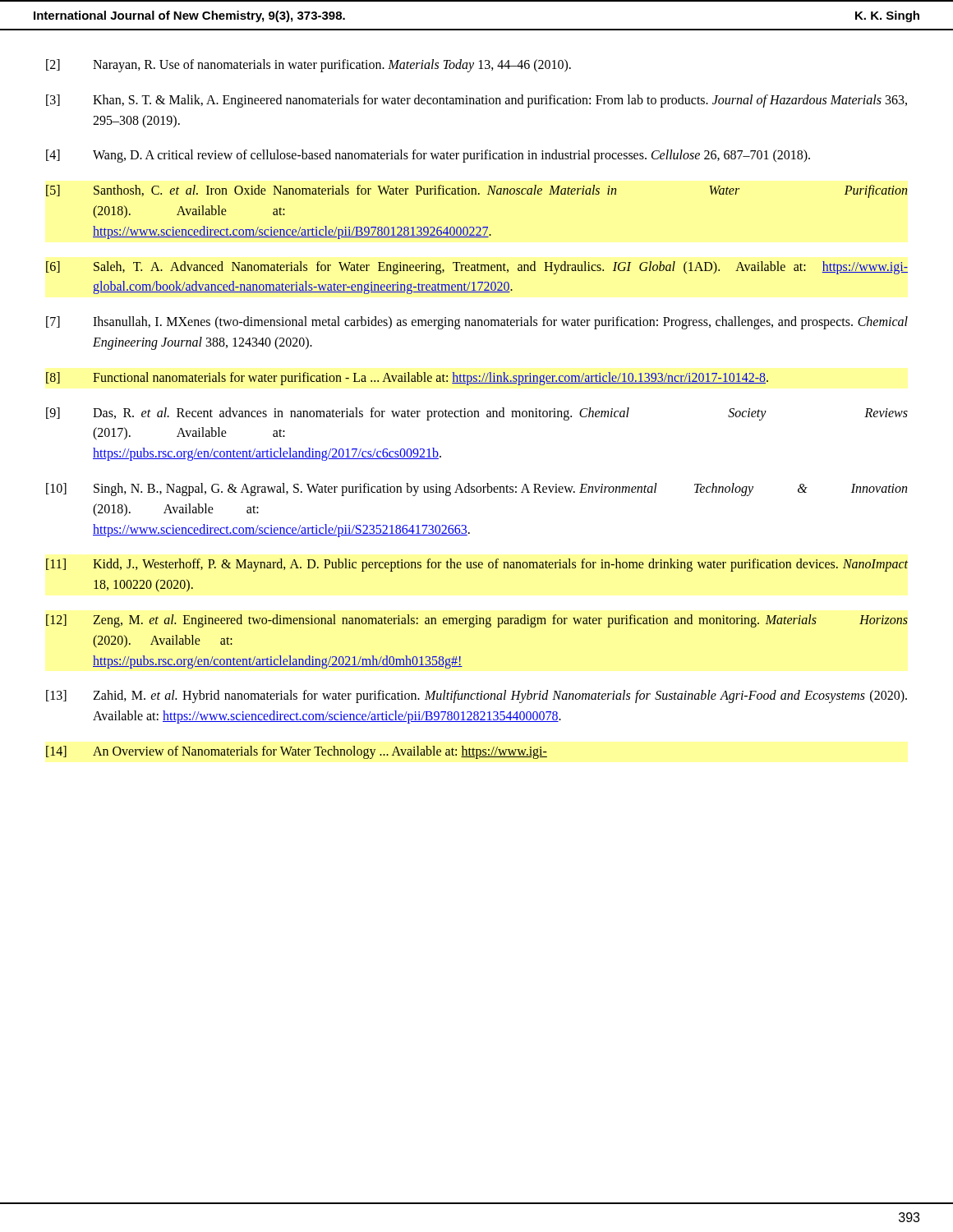Locate the region starting "[7] Ihsanullah, I. MXenes (two-dimensional metal carbides) as"
The height and width of the screenshot is (1232, 953).
click(x=476, y=333)
